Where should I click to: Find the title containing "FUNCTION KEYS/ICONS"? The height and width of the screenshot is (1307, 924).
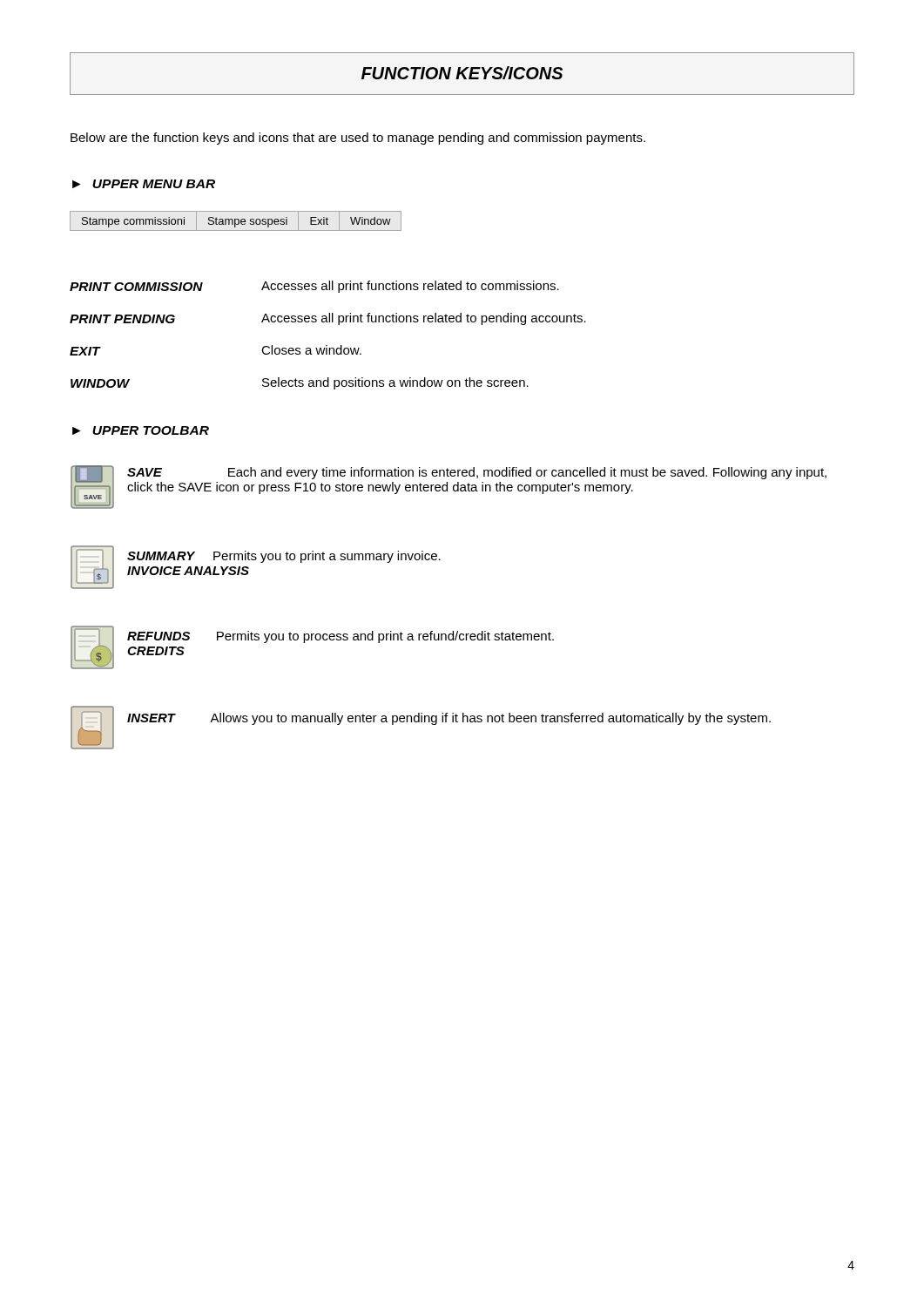click(462, 73)
